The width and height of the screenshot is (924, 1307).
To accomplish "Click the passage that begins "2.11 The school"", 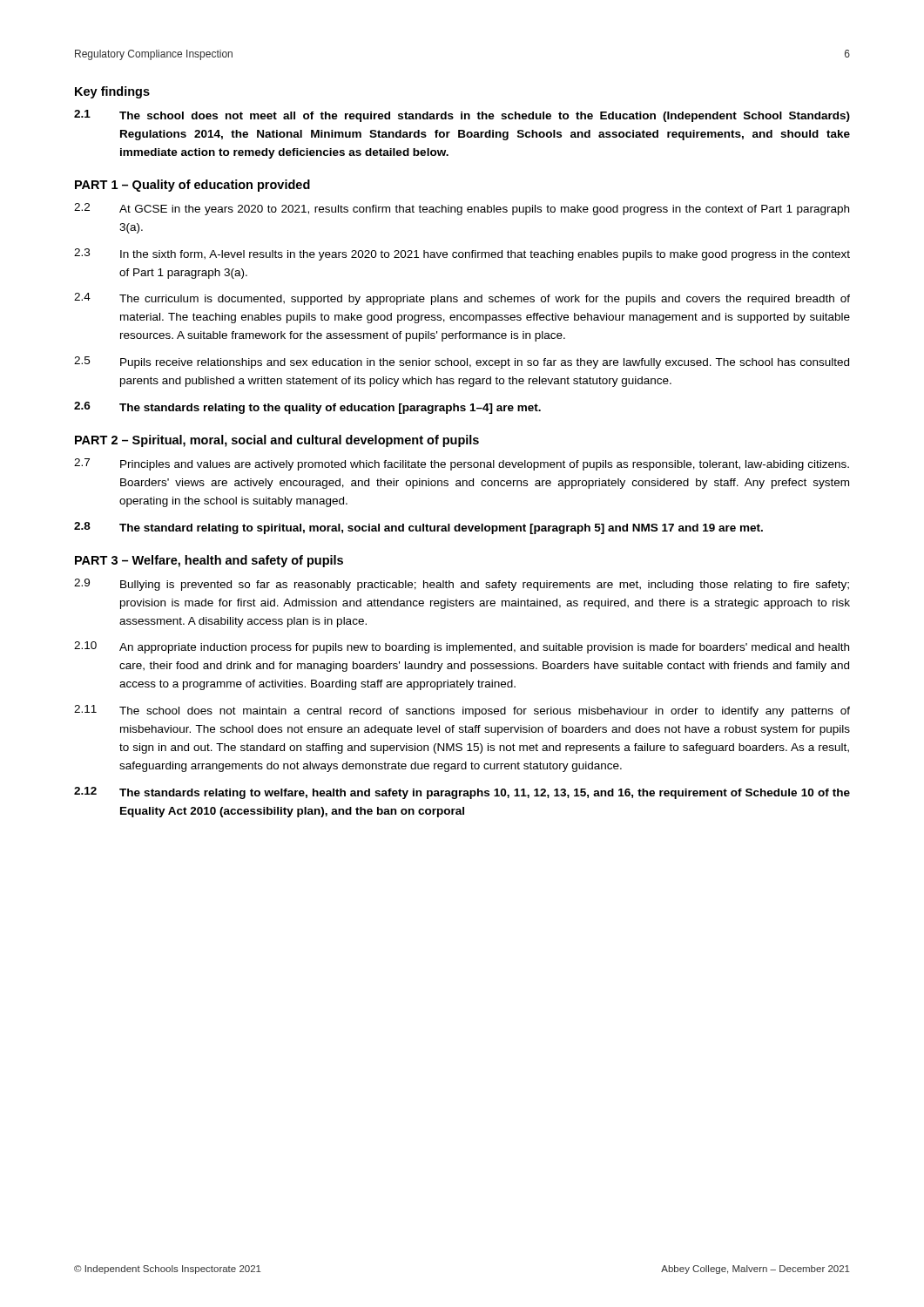I will click(x=462, y=739).
